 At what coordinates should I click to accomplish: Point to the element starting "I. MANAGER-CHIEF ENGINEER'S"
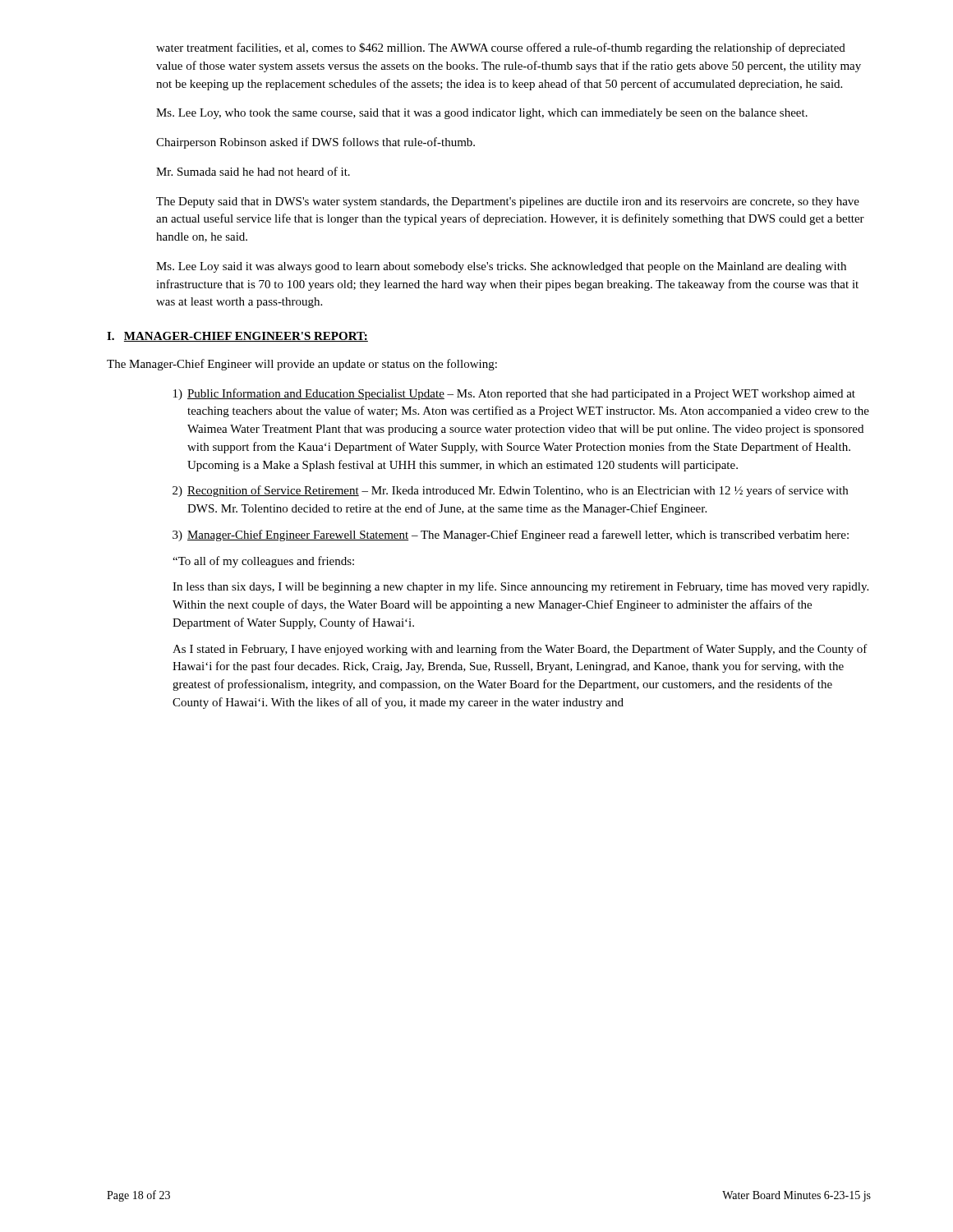click(x=237, y=336)
